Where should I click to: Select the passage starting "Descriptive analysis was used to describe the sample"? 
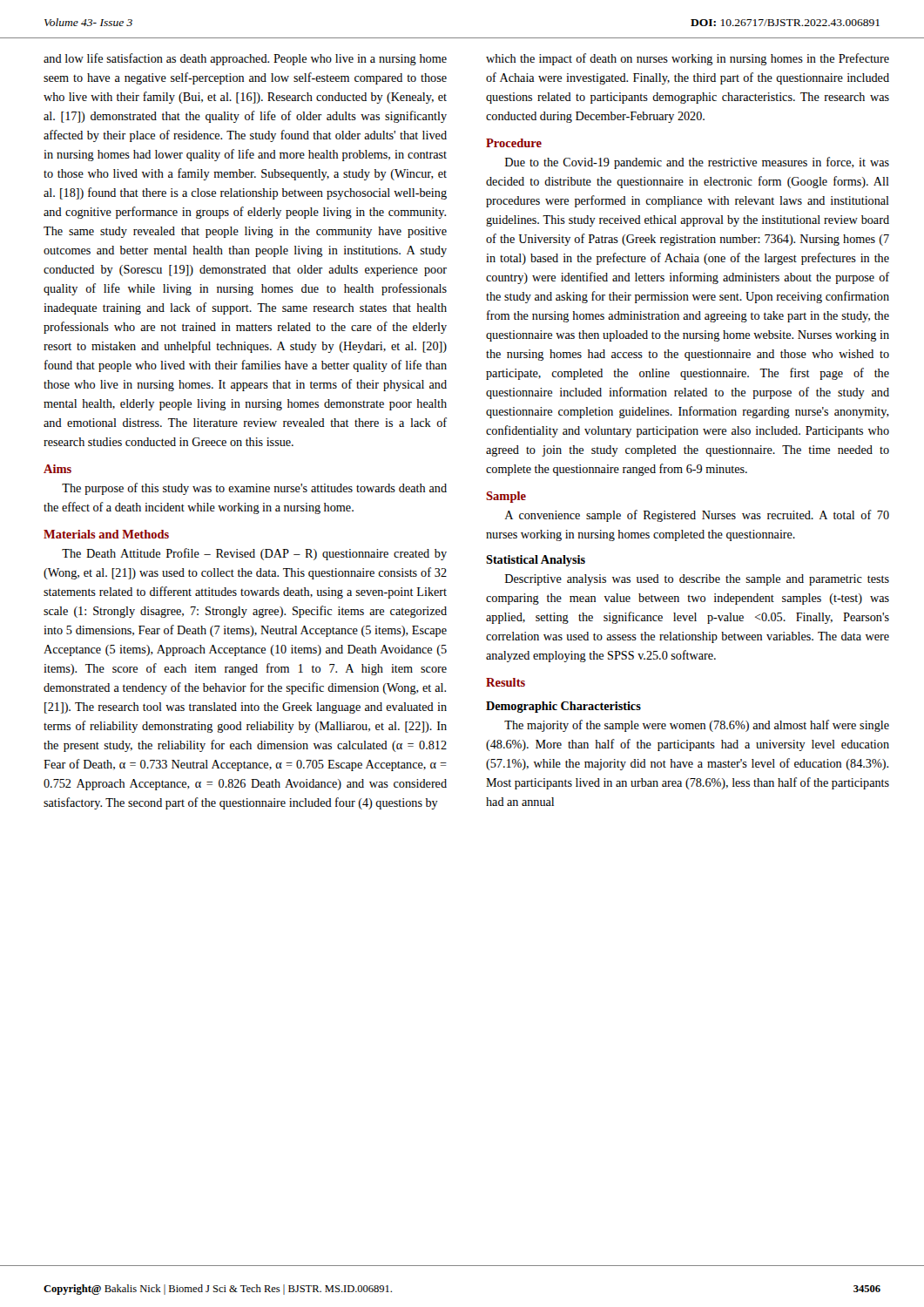point(688,617)
